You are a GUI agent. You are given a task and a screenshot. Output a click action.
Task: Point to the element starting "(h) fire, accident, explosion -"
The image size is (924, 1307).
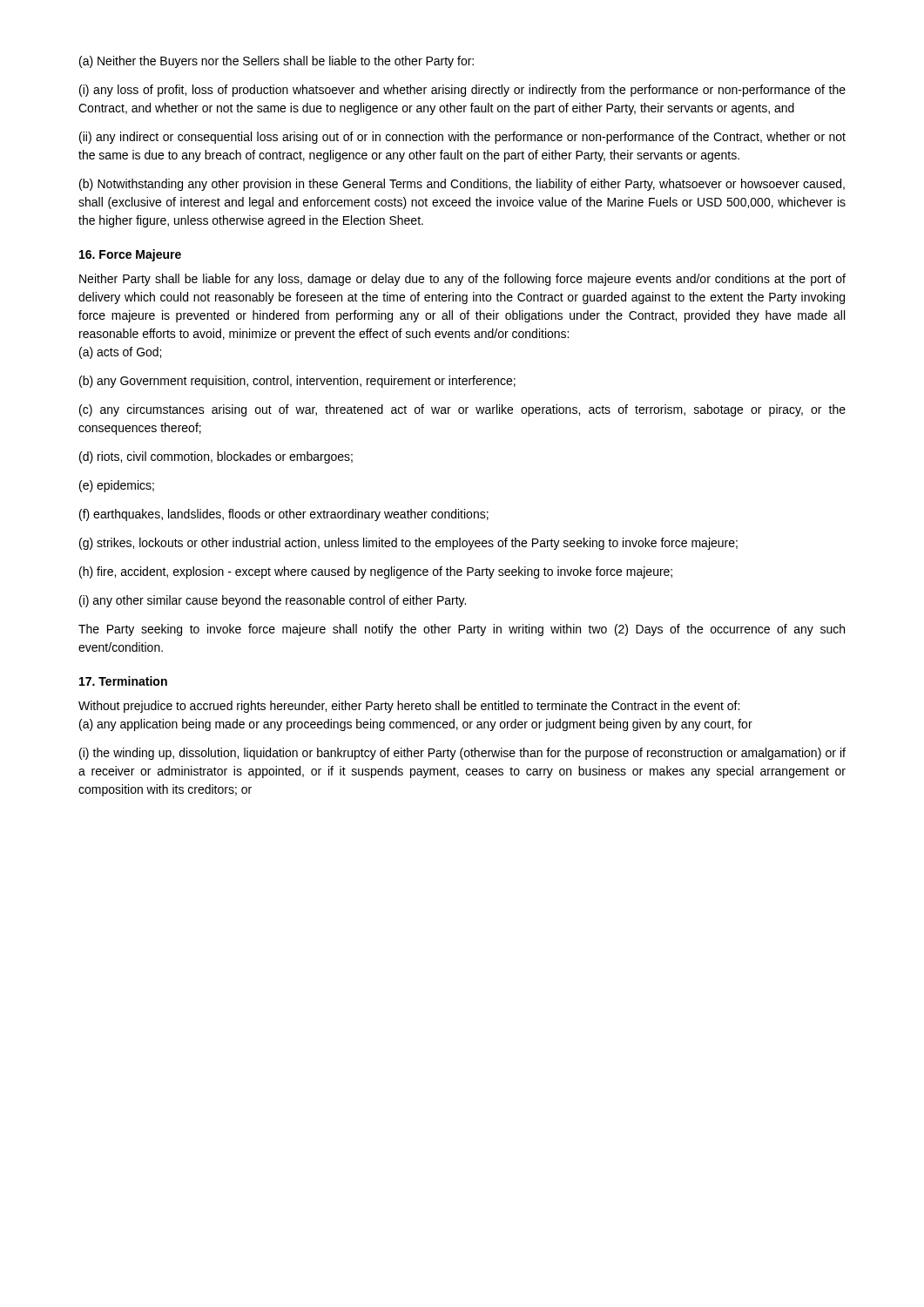[x=376, y=572]
